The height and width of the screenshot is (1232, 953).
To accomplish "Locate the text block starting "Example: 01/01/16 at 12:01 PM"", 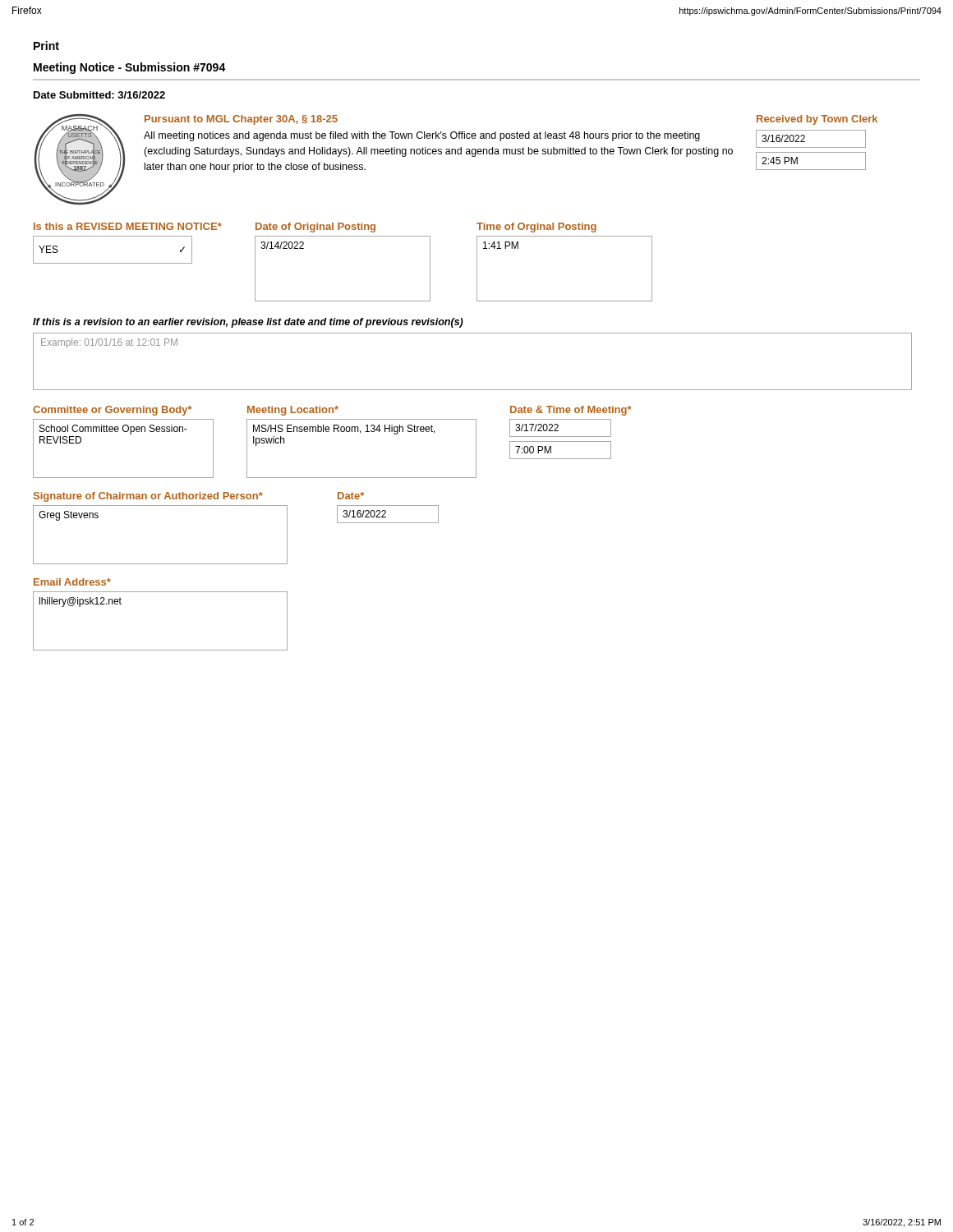I will [109, 342].
